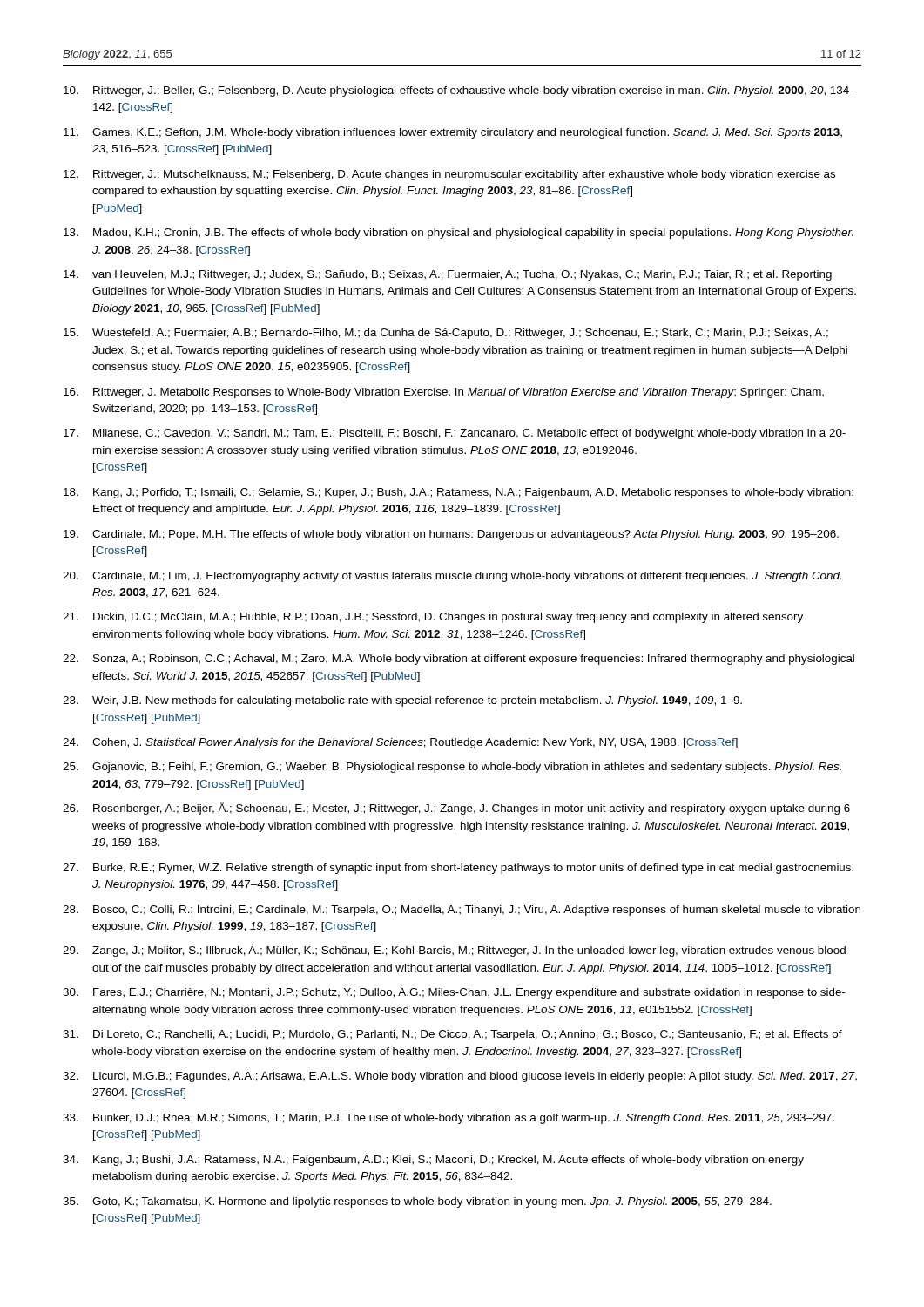Navigate to the text block starting "33. Bunker, D.J.; Rhea,"
Screen dimensions: 1307x924
click(462, 1126)
